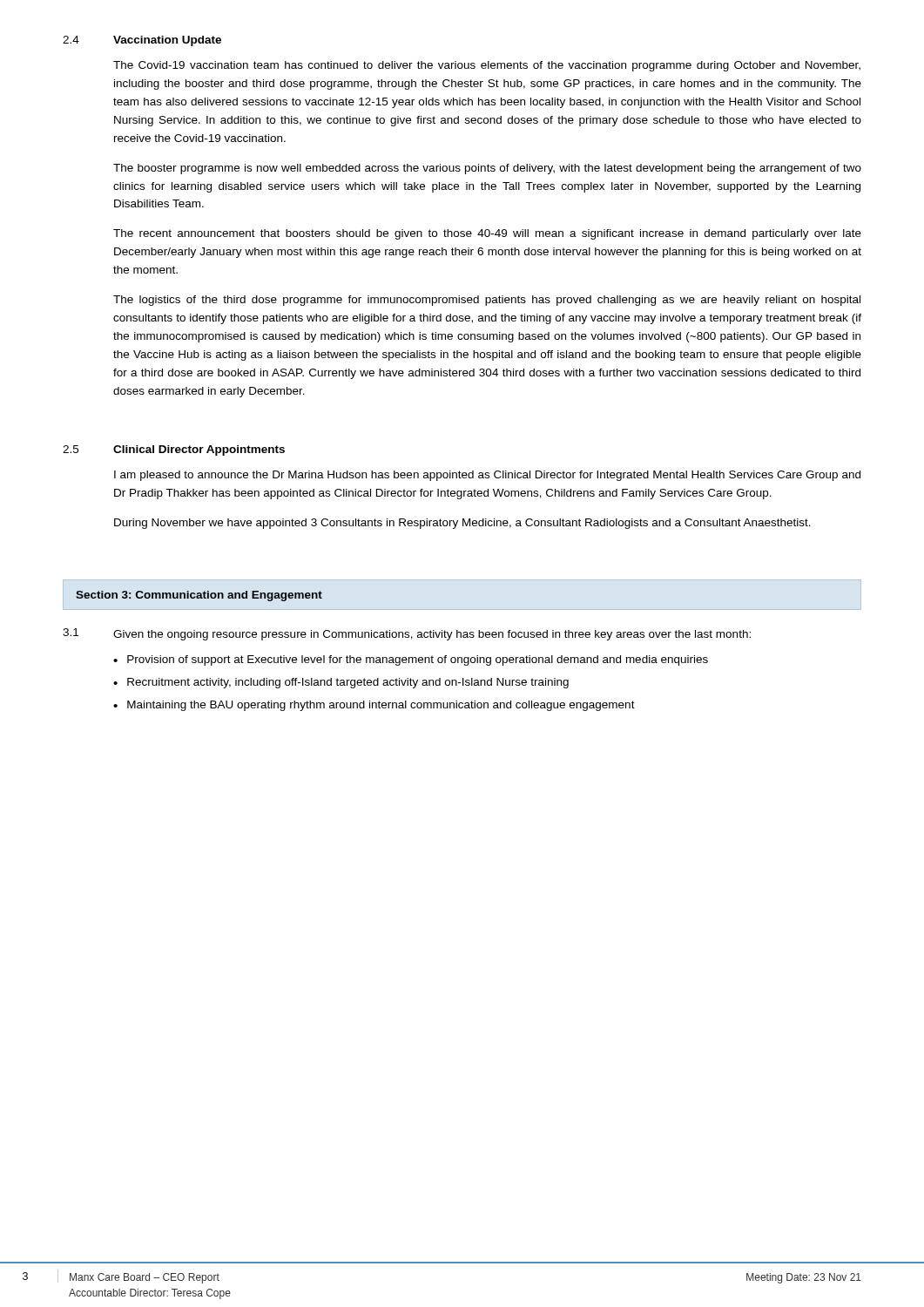Viewport: 924px width, 1307px height.
Task: Navigate to the passage starting "The recent announcement that boosters"
Action: (x=487, y=252)
